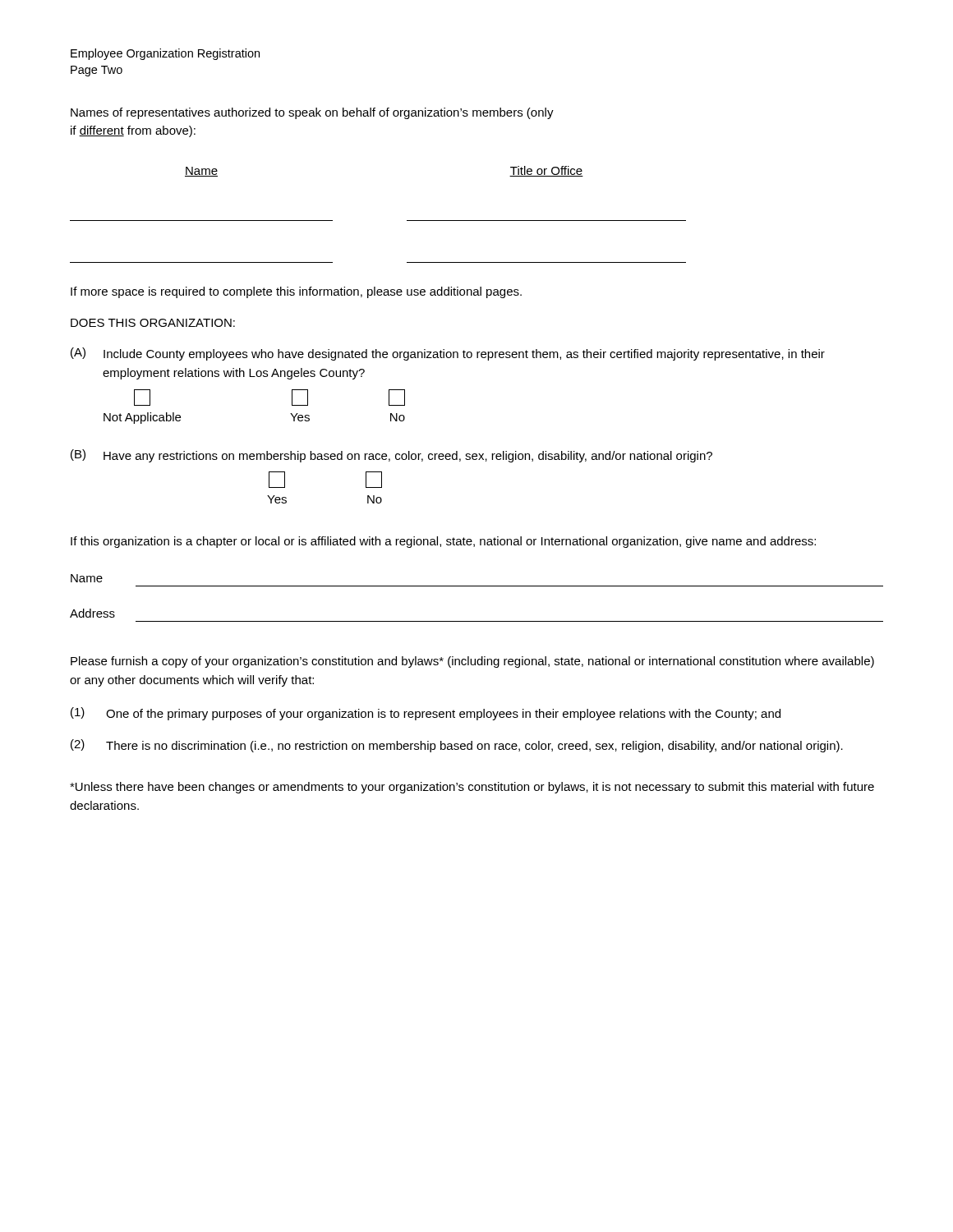Where is the passage that starts "Unless there have been changes or"?
The height and width of the screenshot is (1232, 953).
click(x=472, y=796)
